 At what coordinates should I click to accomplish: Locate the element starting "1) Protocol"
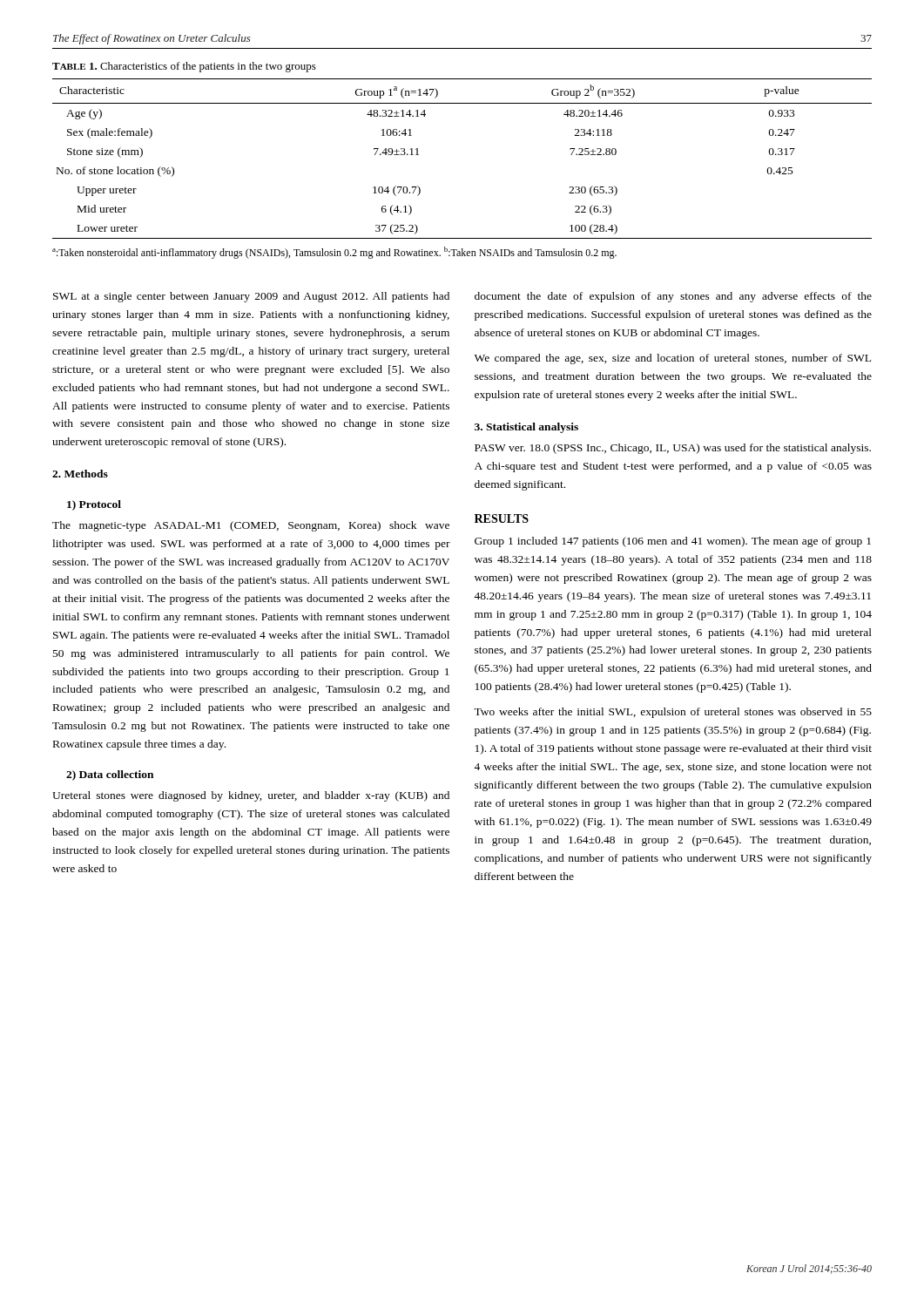click(x=94, y=504)
